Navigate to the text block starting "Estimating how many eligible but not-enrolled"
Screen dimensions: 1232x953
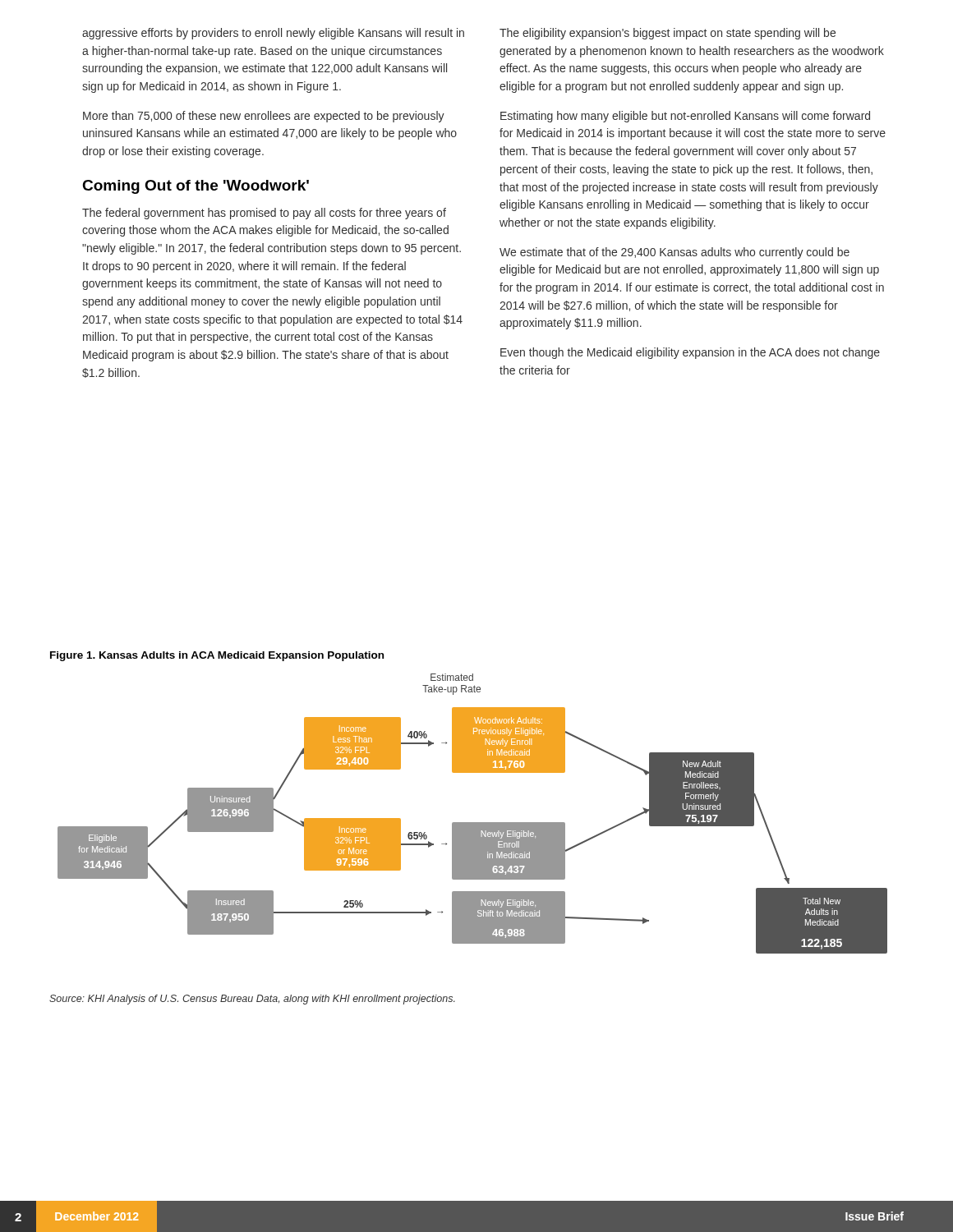tap(693, 169)
